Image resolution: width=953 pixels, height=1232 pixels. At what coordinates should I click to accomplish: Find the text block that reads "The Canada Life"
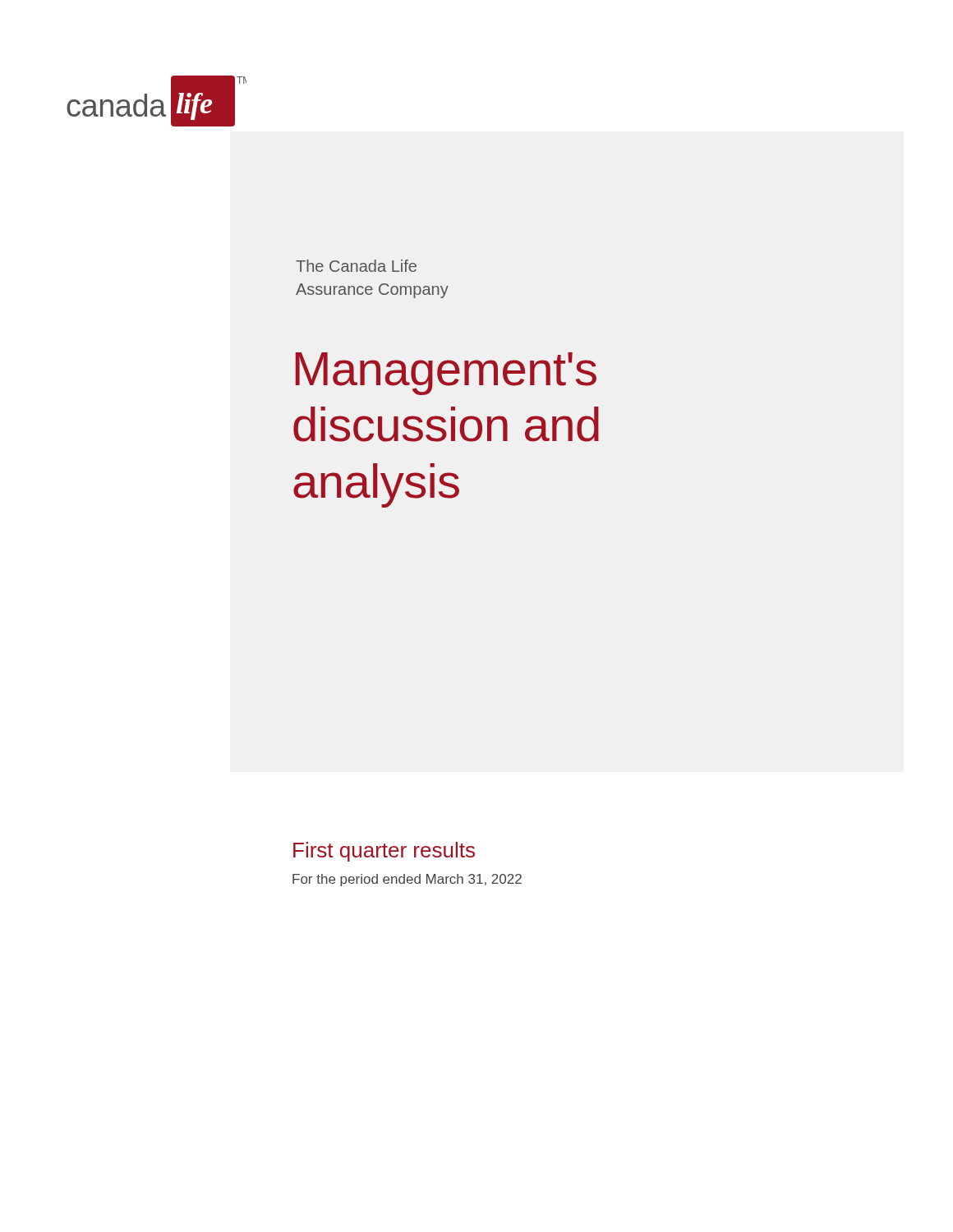coord(372,278)
